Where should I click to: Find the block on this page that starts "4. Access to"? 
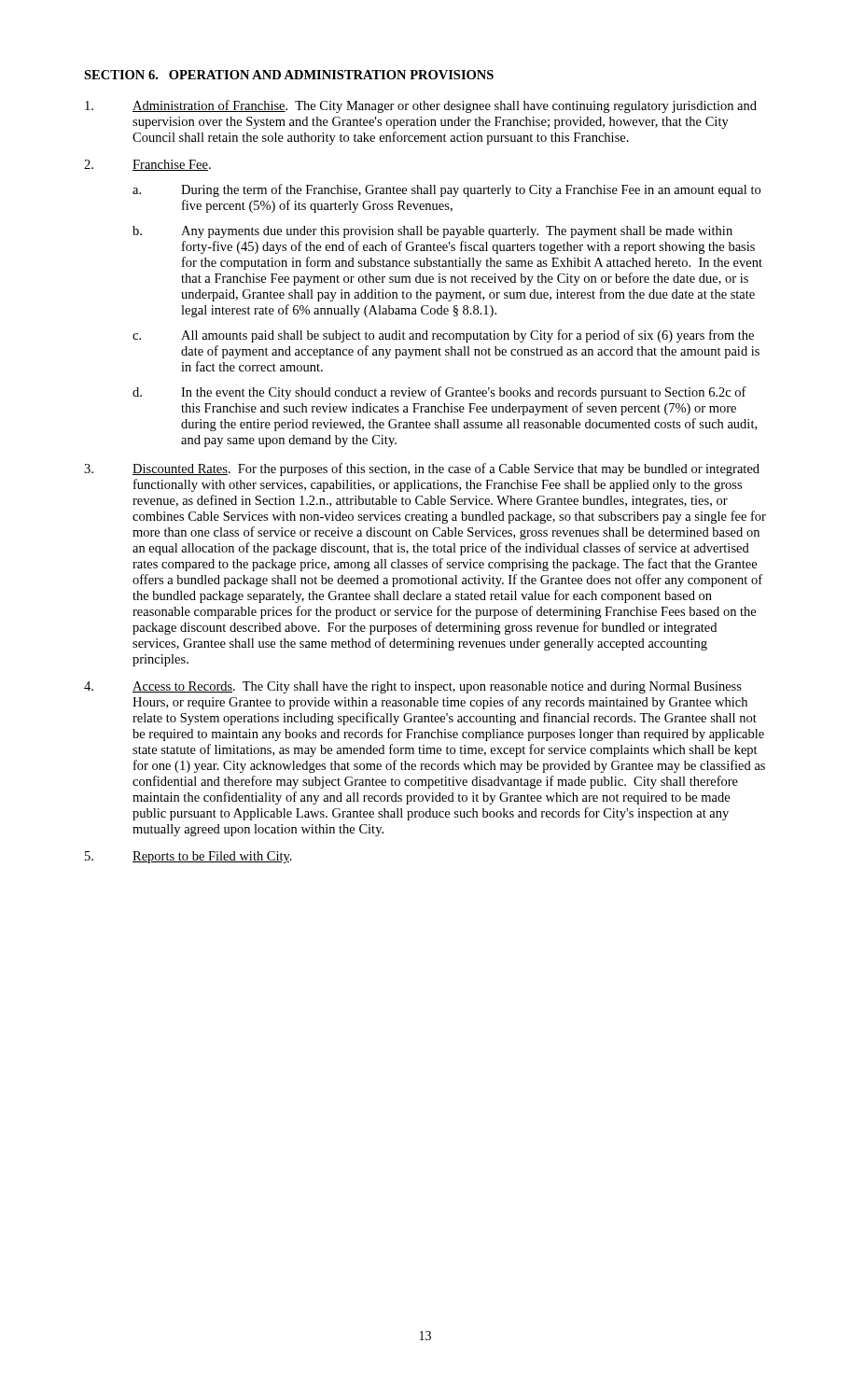425,758
